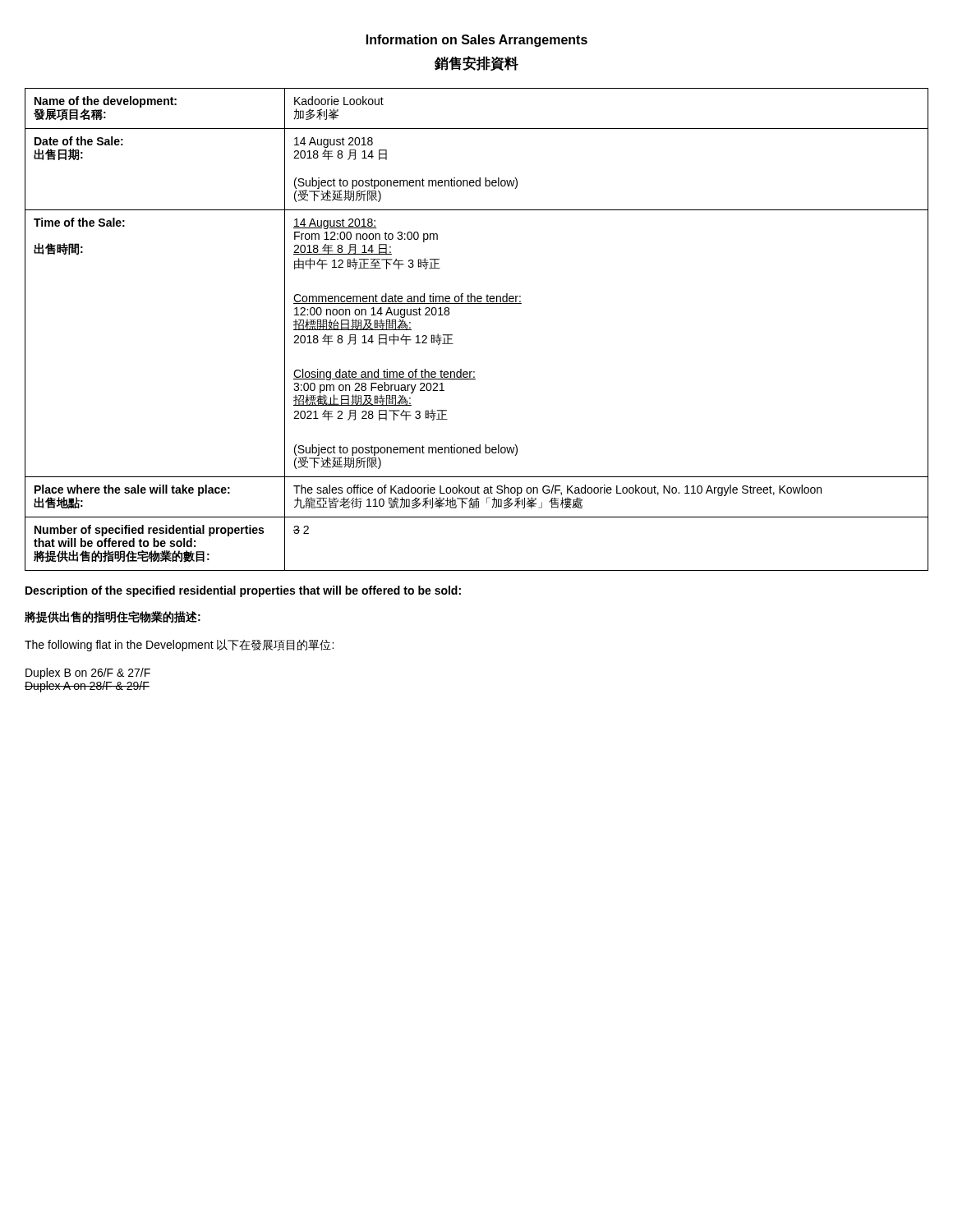Where does it say "Information on Sales Arrangements"?

tap(476, 40)
